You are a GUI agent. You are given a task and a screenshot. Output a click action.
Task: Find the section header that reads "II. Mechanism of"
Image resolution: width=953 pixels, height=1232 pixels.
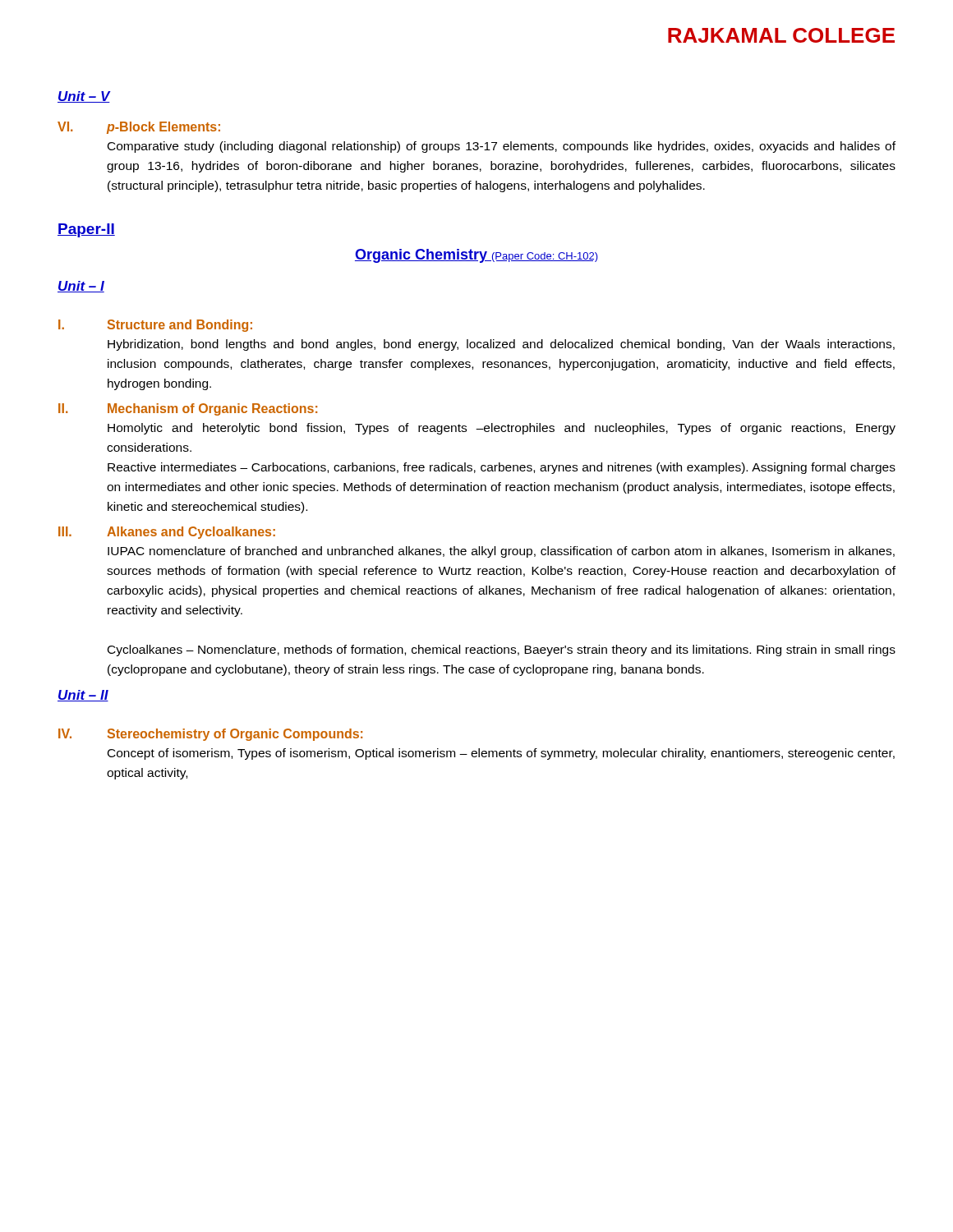(x=188, y=409)
